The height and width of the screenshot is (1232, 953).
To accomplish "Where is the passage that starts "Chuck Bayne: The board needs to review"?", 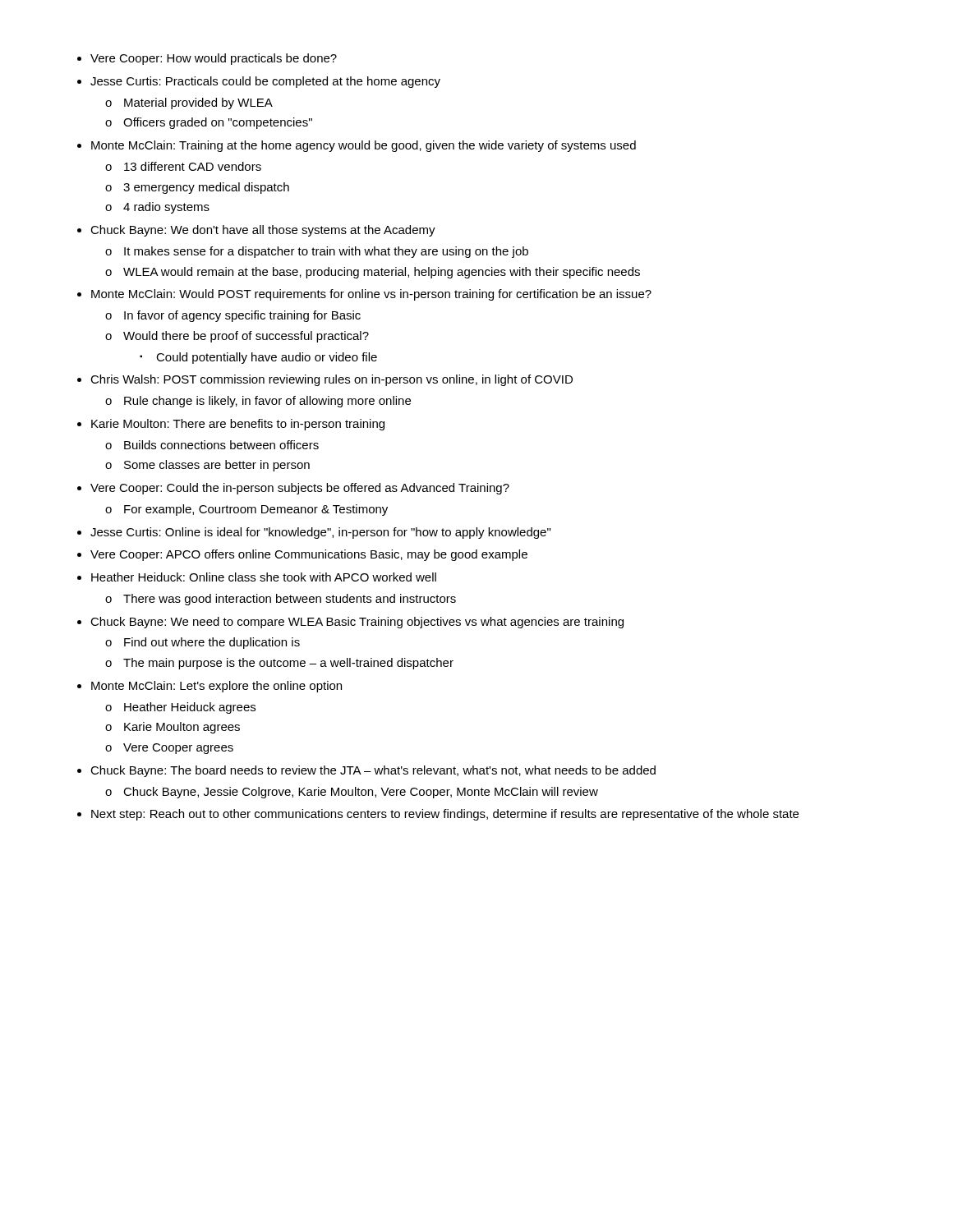I will pyautogui.click(x=489, y=782).
